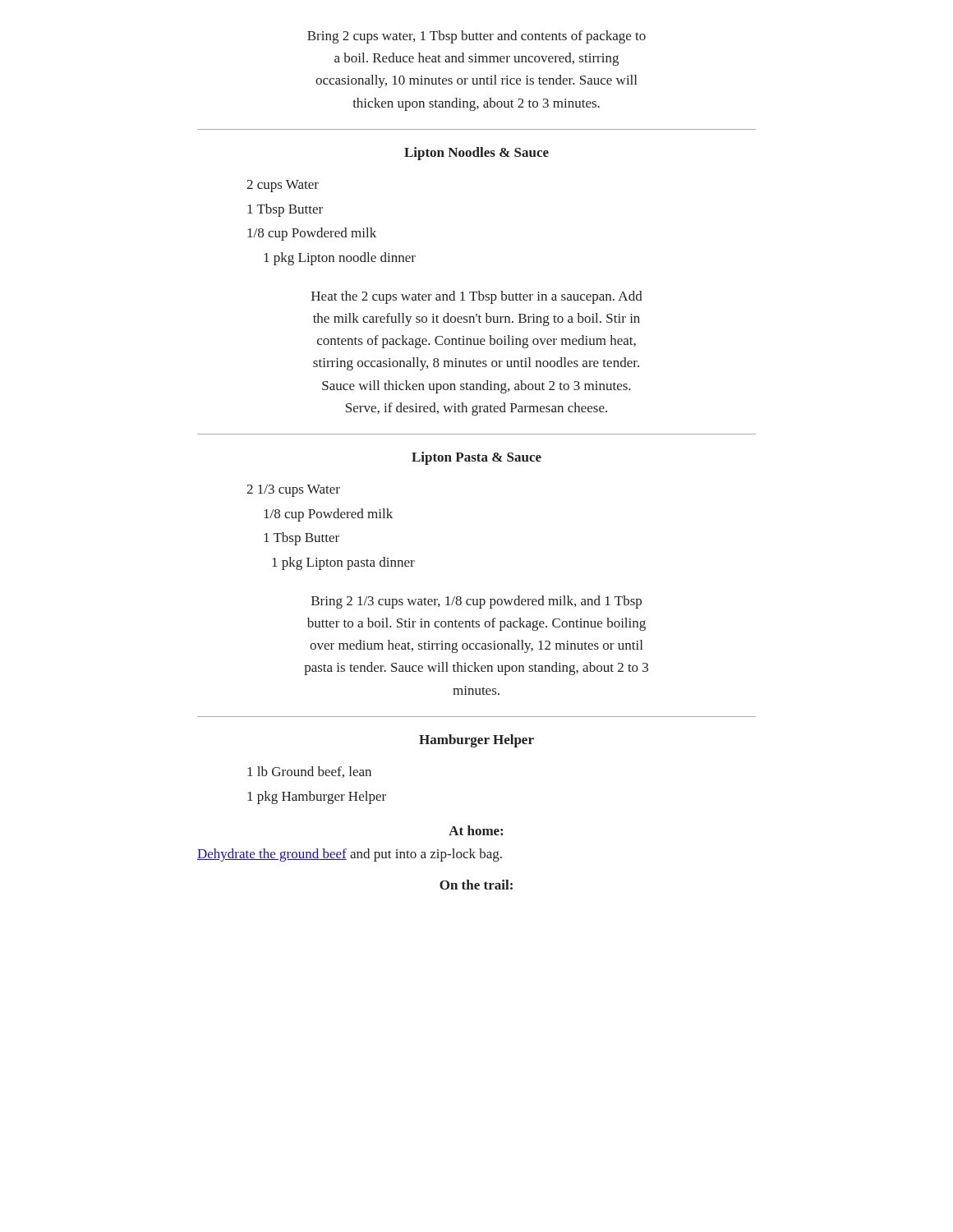Find the passage starting "Bring 2 1/3 cups water, 1/8"
The height and width of the screenshot is (1232, 953).
[x=476, y=645]
